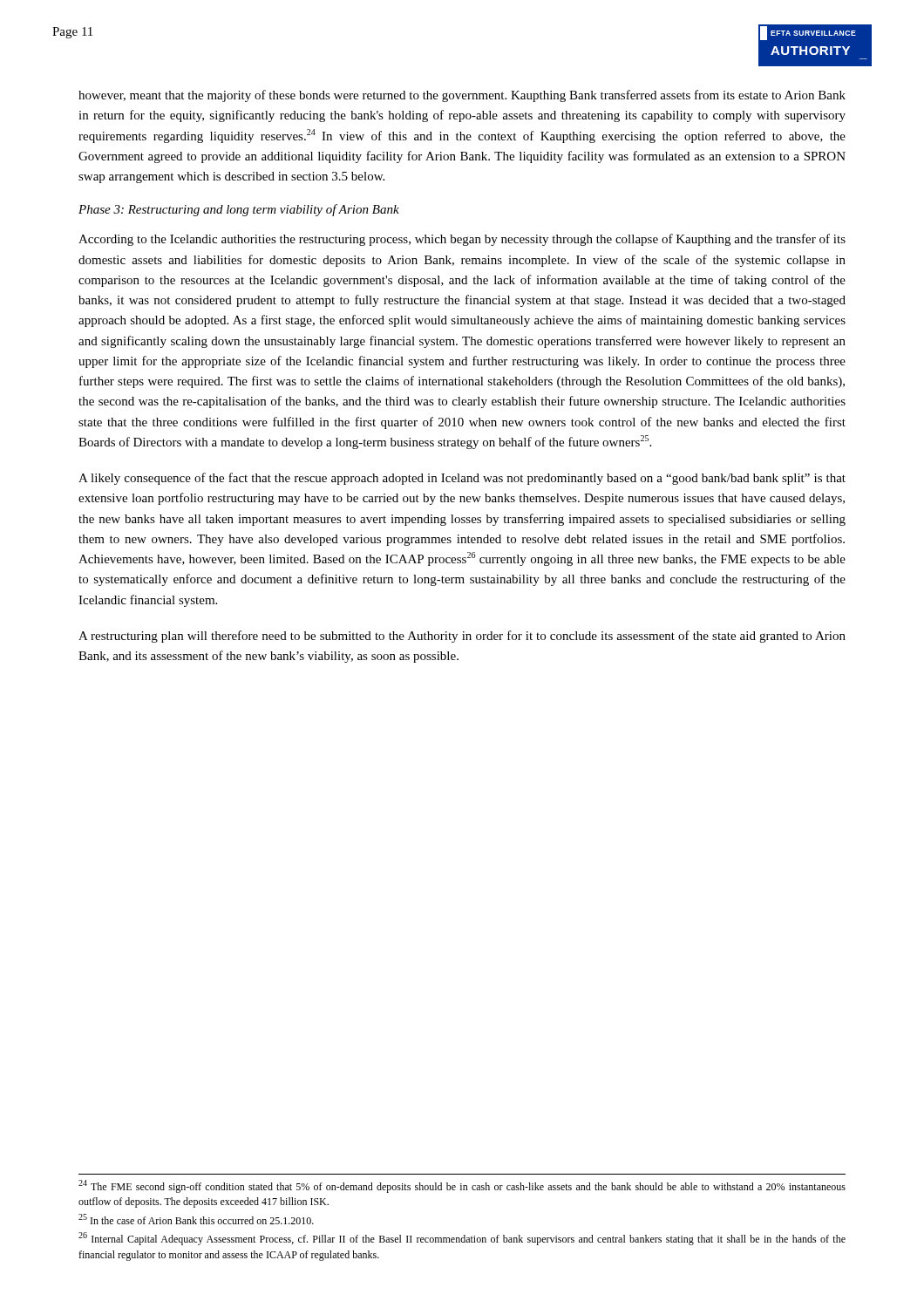Click on the footnote that reads "24 The FME second sign-off condition"

pos(462,1194)
